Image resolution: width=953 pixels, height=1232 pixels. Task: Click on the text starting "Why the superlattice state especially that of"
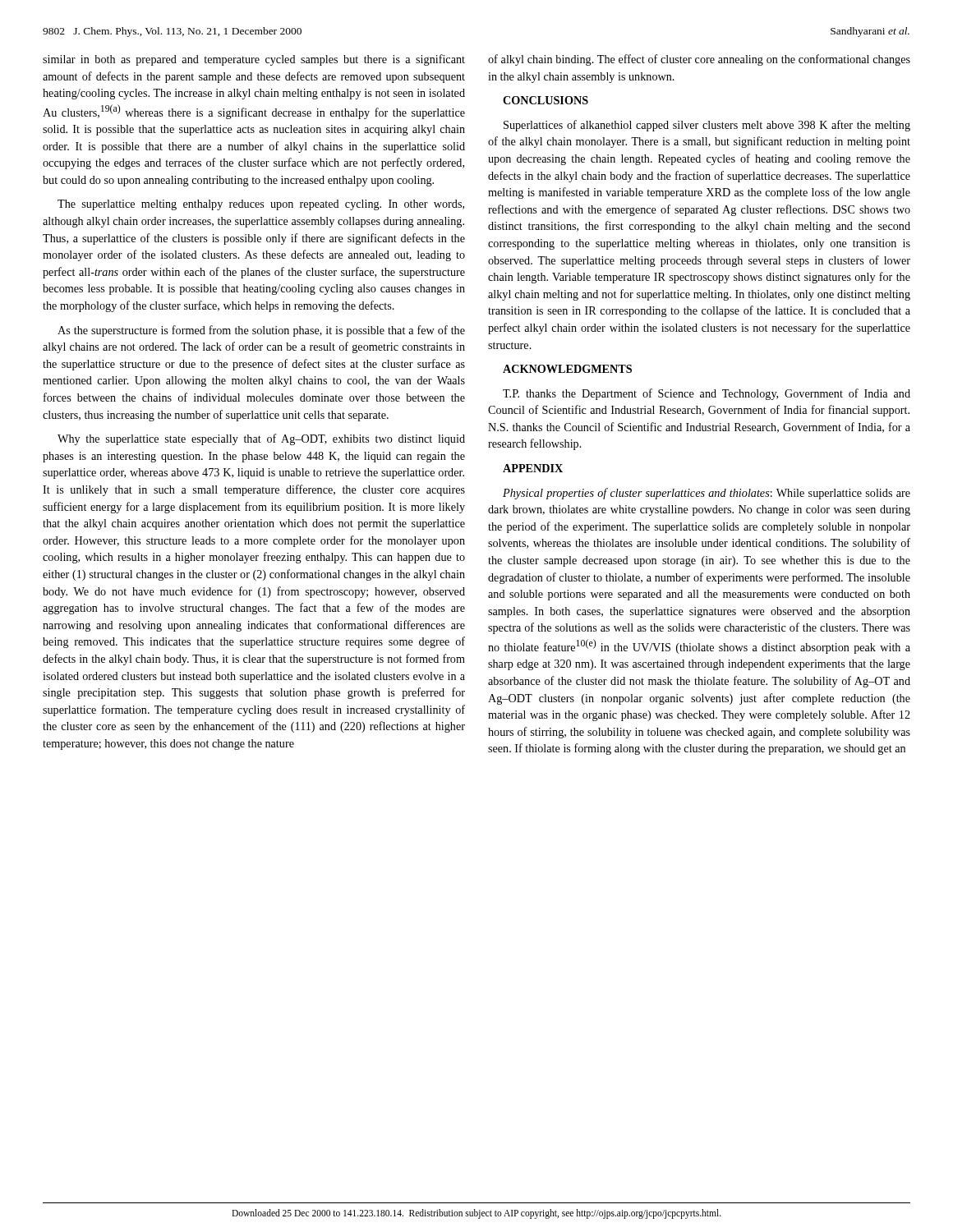(x=254, y=591)
